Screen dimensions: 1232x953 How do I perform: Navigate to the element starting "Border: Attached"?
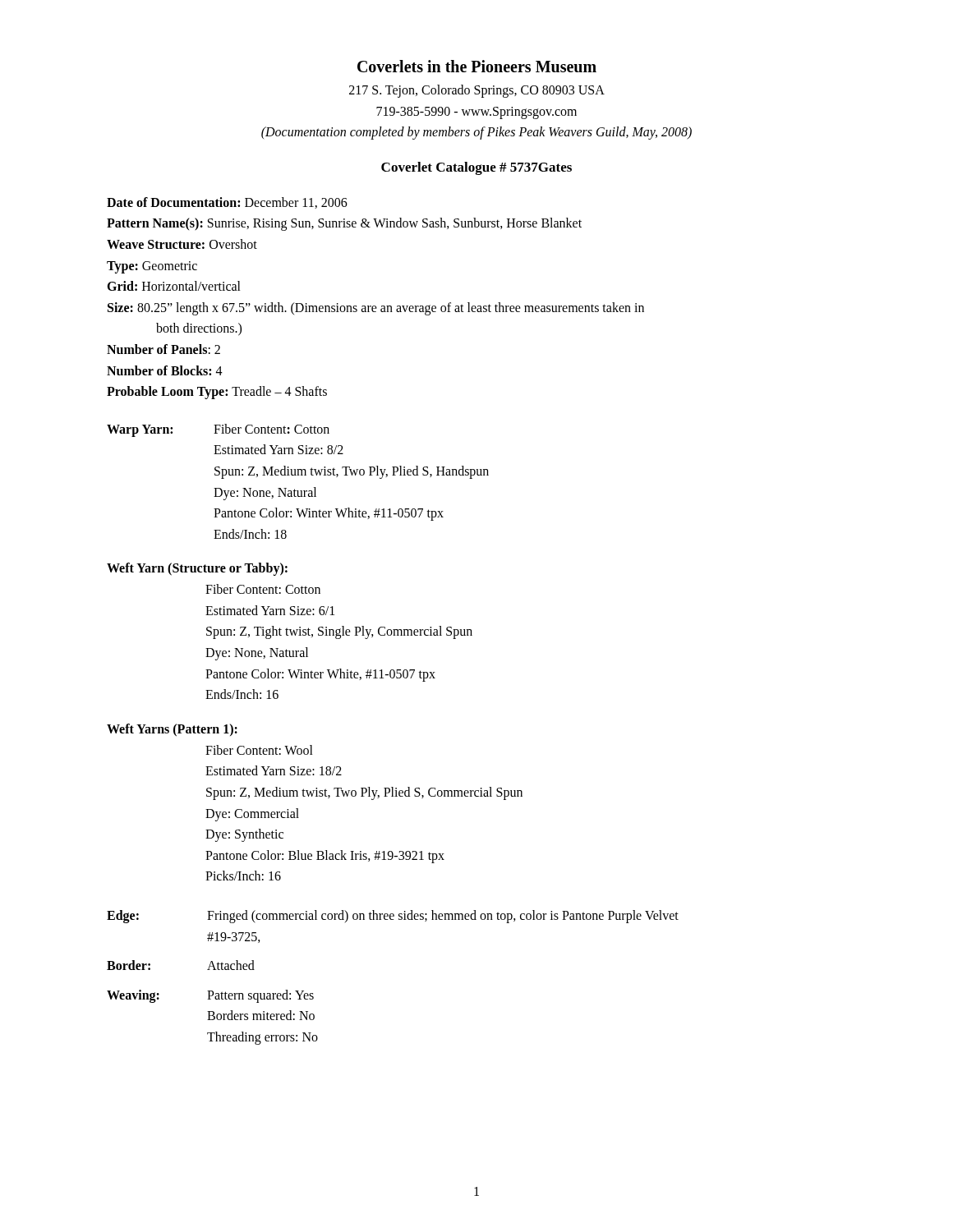pos(134,965)
